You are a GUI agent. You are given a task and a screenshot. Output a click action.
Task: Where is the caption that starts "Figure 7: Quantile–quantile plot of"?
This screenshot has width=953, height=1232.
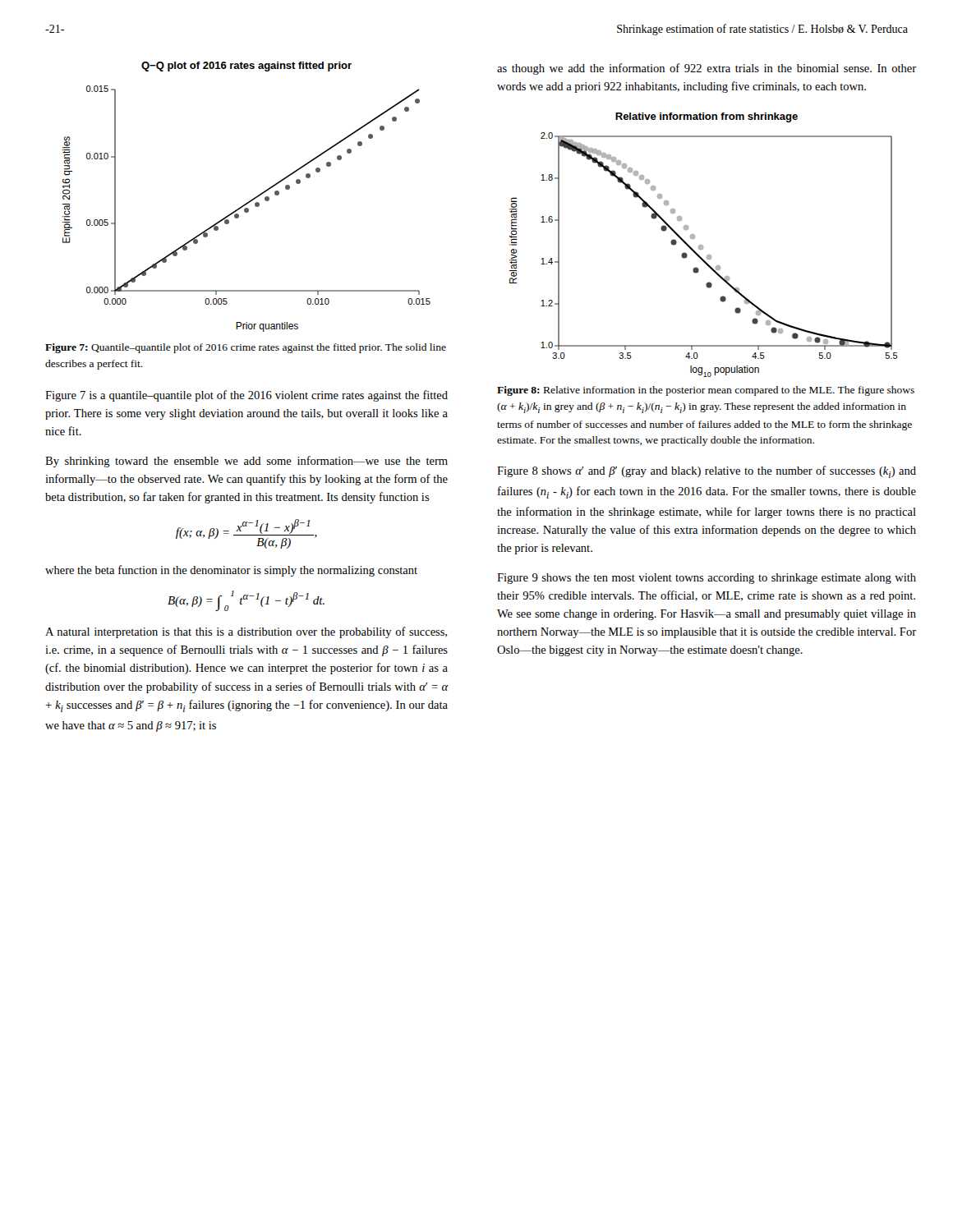pos(246,355)
